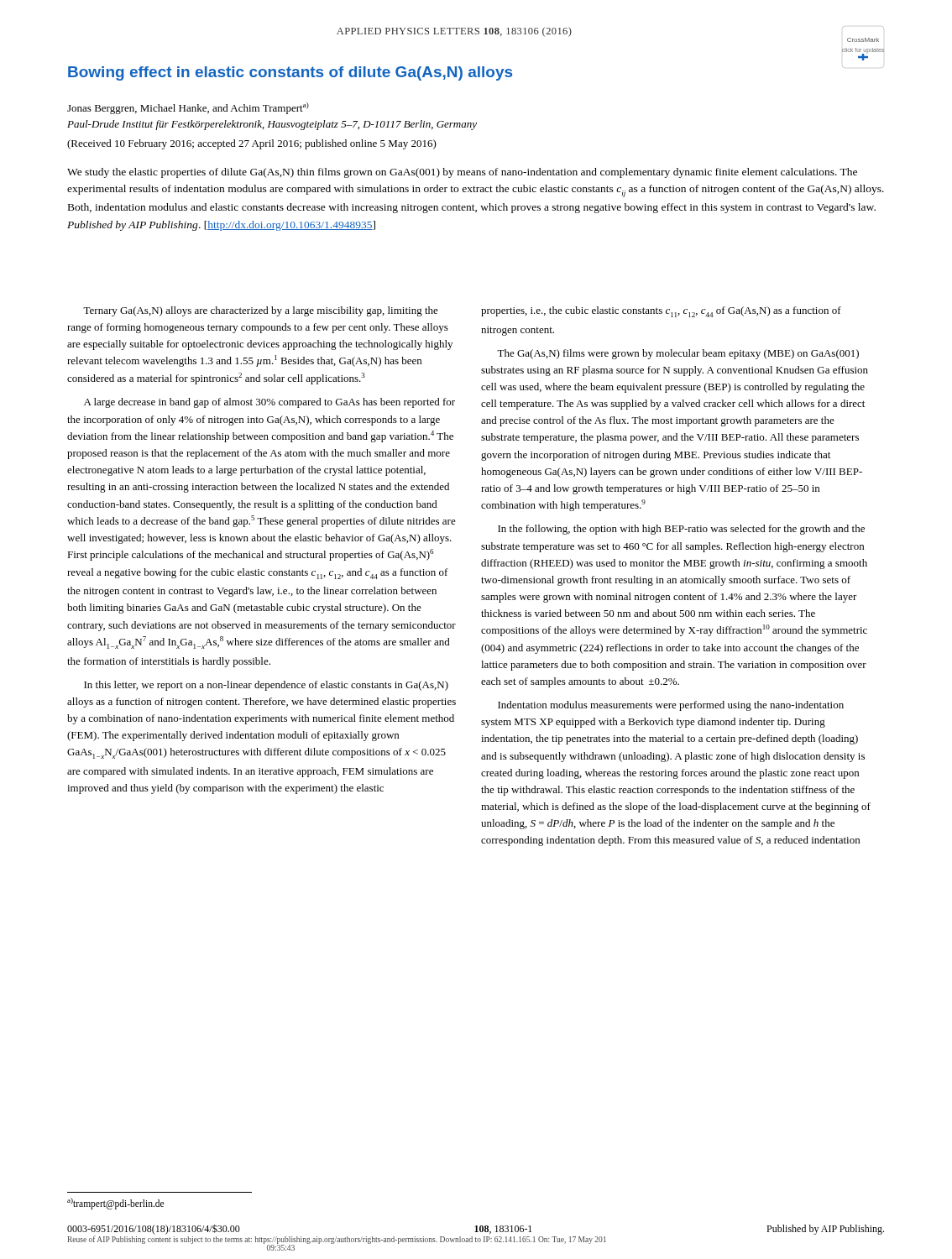This screenshot has height=1259, width=952.
Task: Point to "Jonas Berggren, Michael Hanke, and Achim Tramperta)"
Action: [x=188, y=108]
